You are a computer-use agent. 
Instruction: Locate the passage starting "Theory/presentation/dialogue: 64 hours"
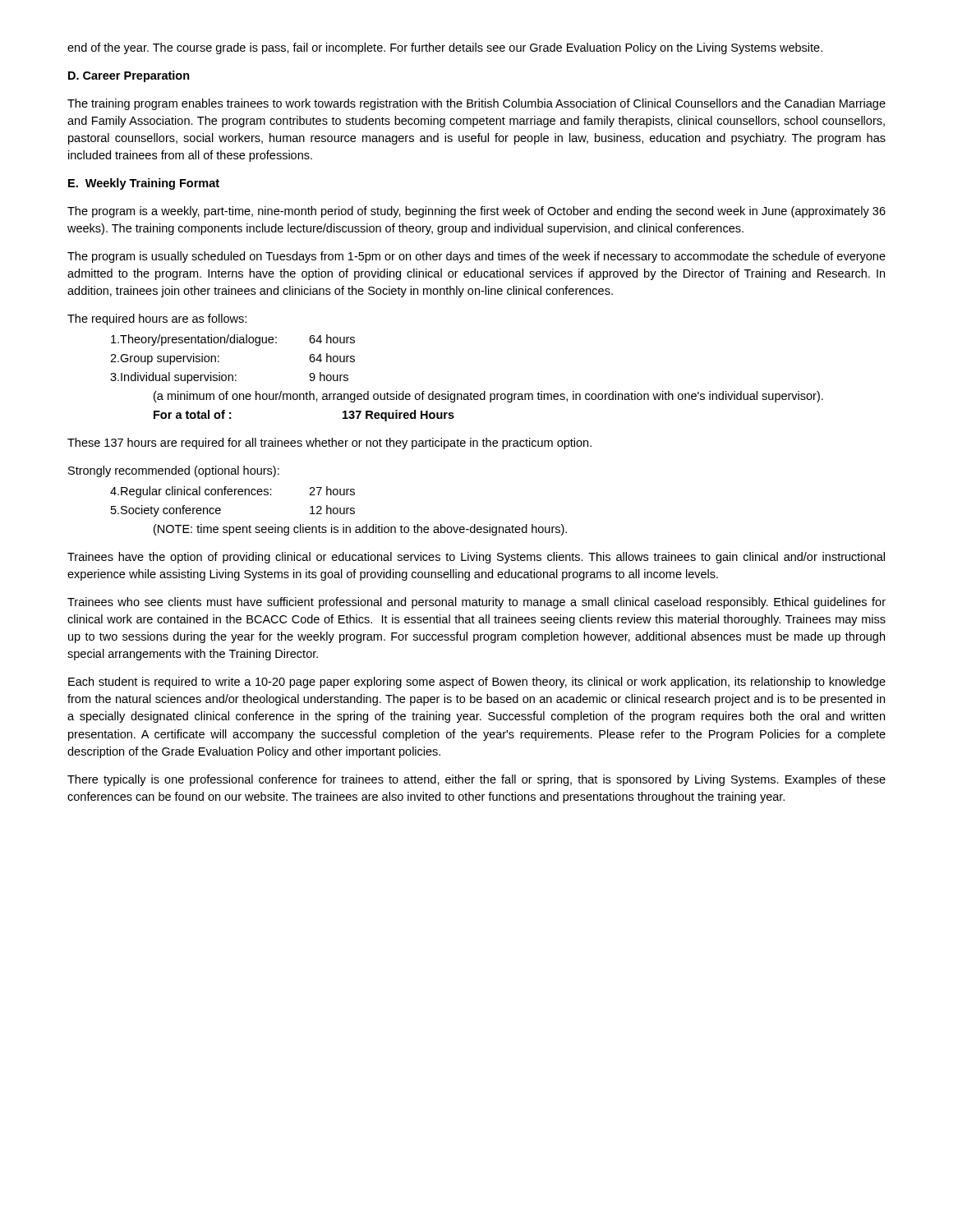click(x=233, y=340)
